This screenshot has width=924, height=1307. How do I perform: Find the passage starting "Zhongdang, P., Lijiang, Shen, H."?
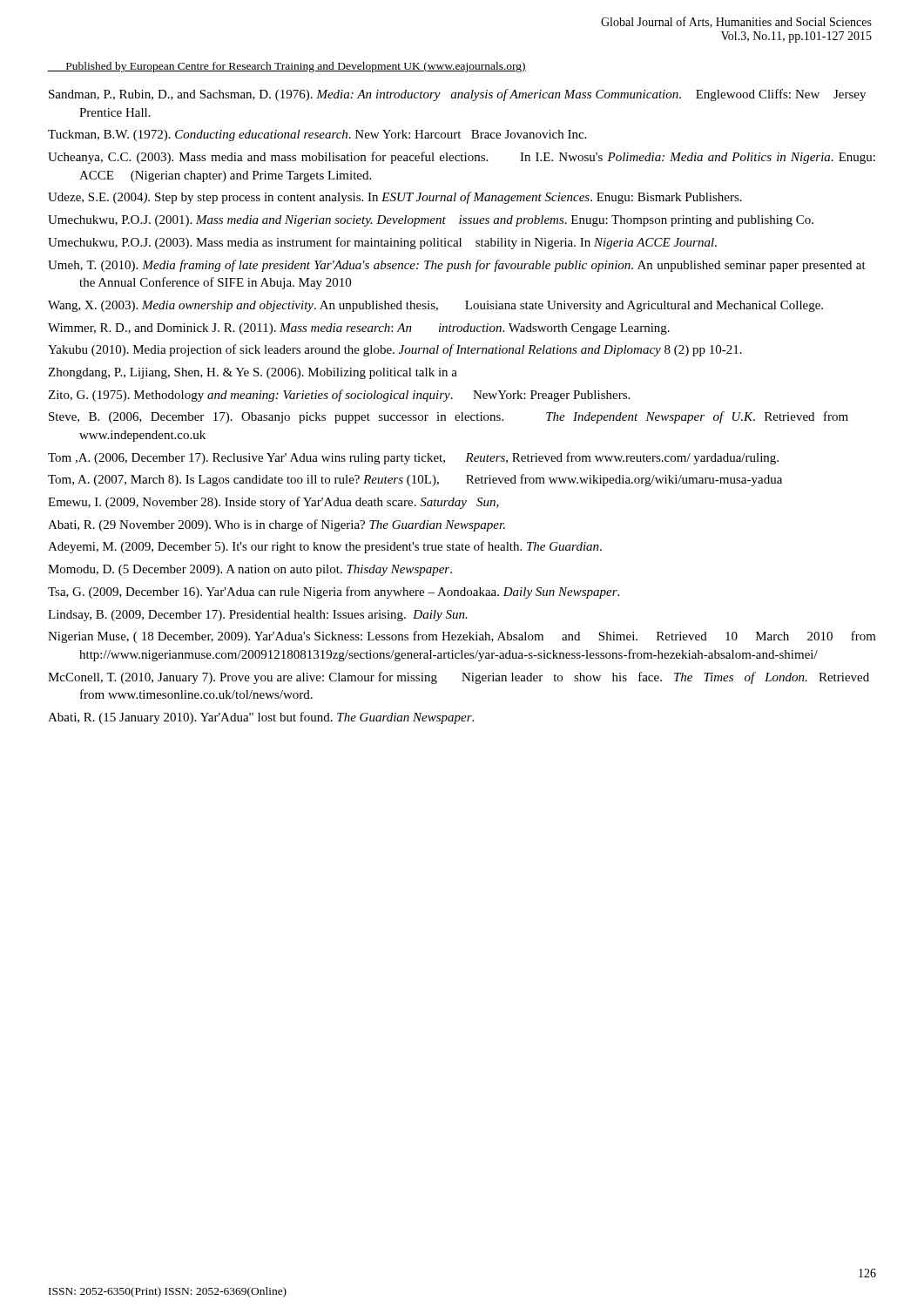pyautogui.click(x=253, y=372)
